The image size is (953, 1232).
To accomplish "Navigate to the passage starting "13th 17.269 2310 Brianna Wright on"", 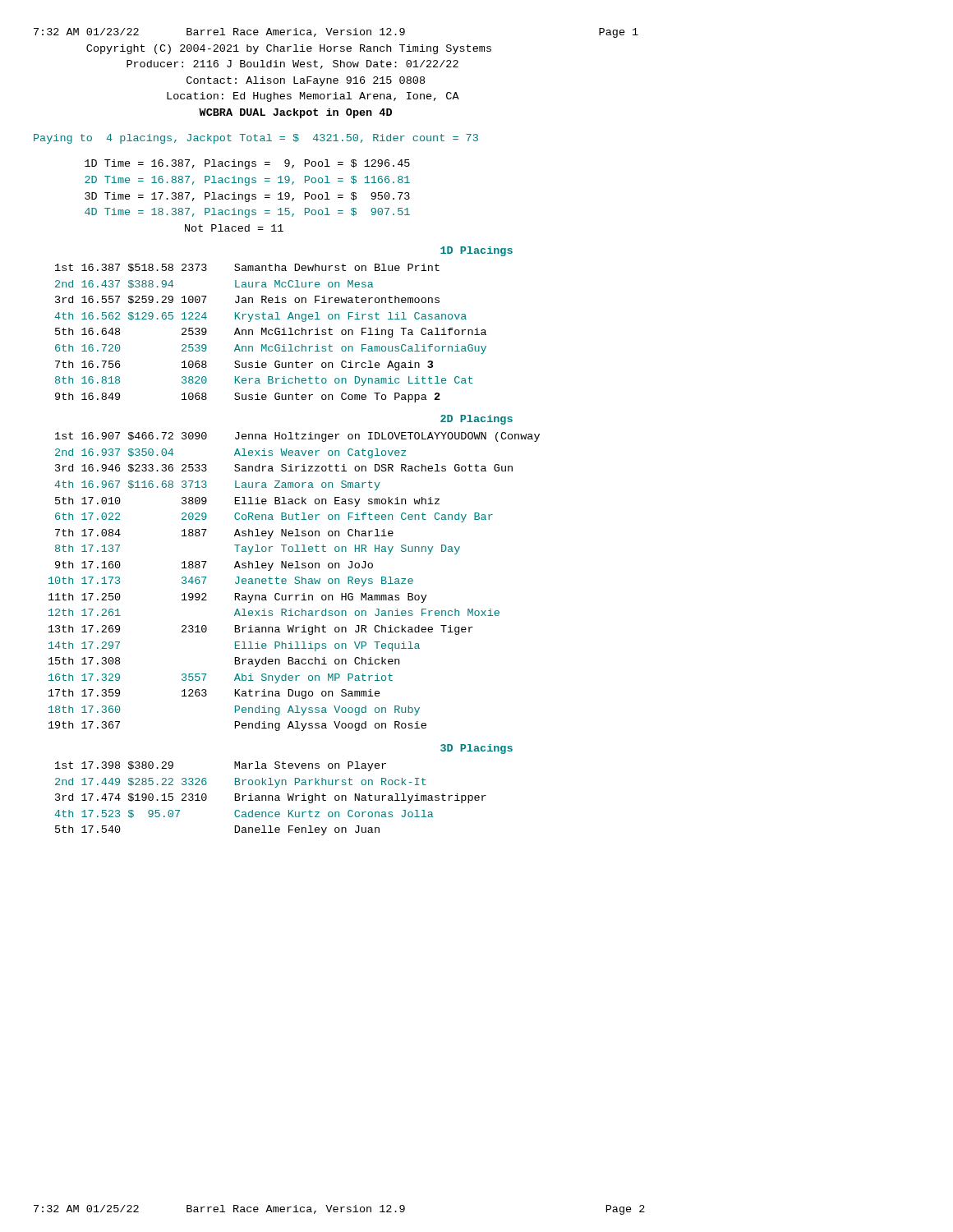I will (261, 630).
